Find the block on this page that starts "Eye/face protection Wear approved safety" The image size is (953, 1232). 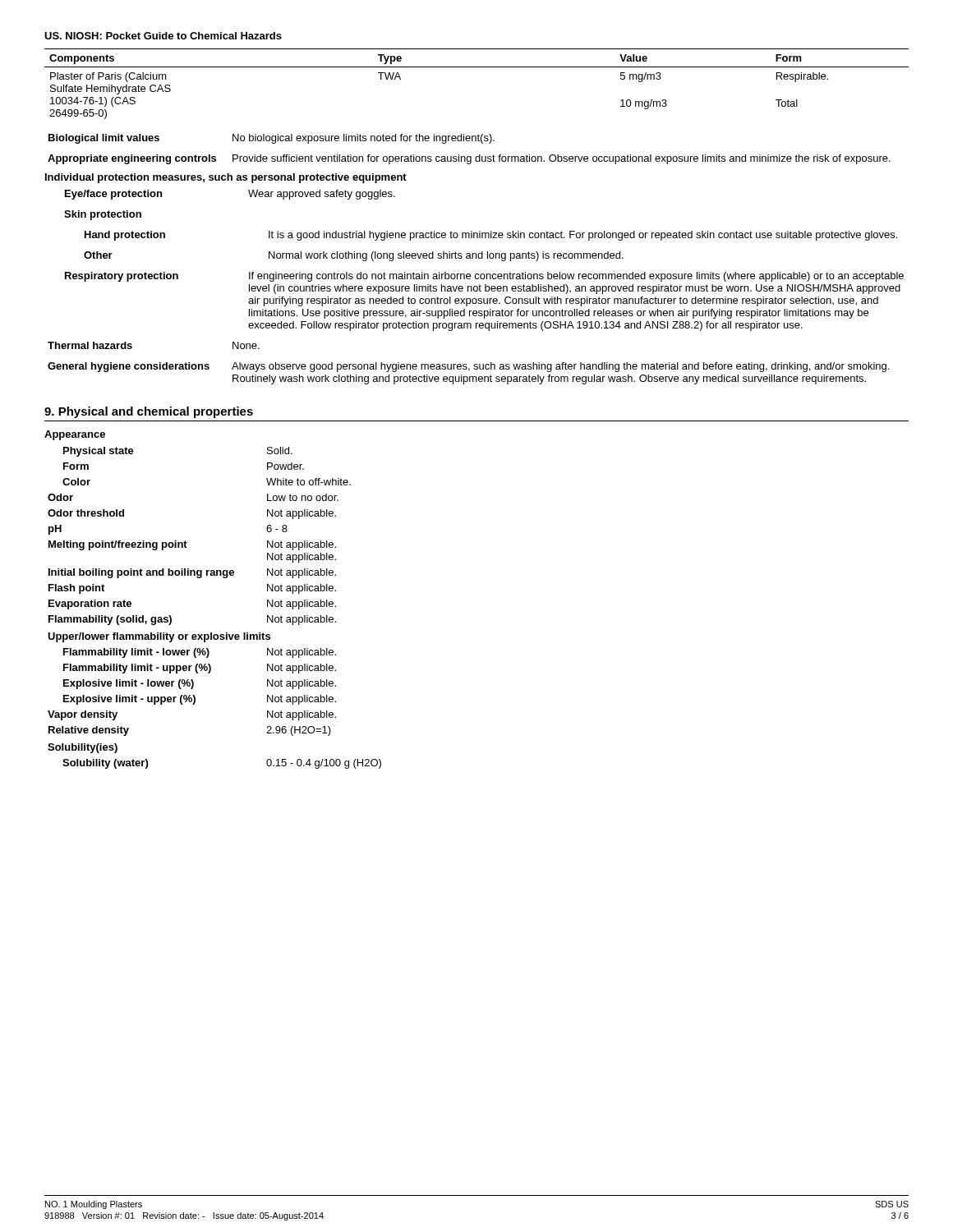click(115, 194)
